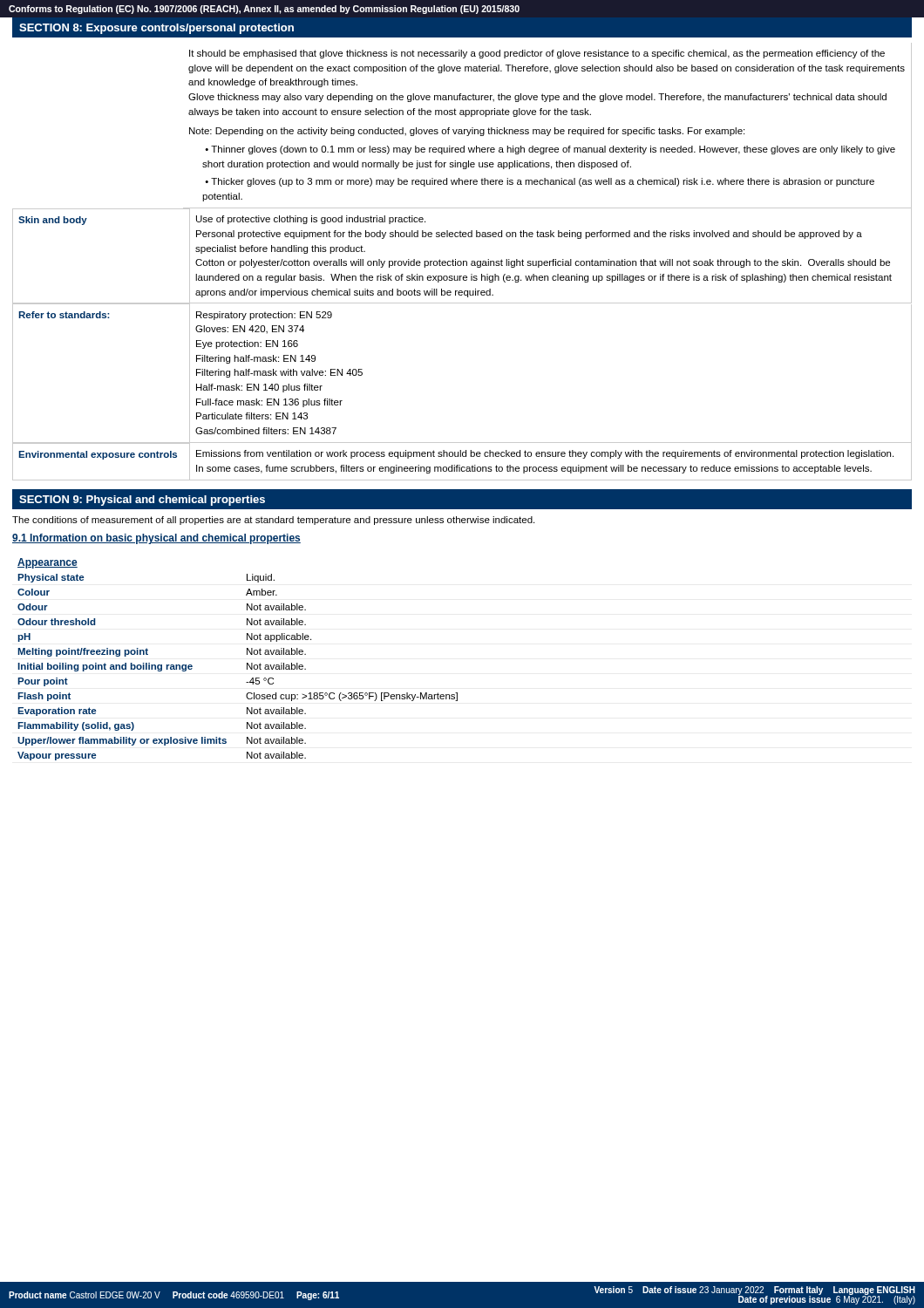Screen dimensions: 1308x924
Task: Locate the region starting "SECTION 8: Exposure controls/personal protection"
Action: pos(157,27)
